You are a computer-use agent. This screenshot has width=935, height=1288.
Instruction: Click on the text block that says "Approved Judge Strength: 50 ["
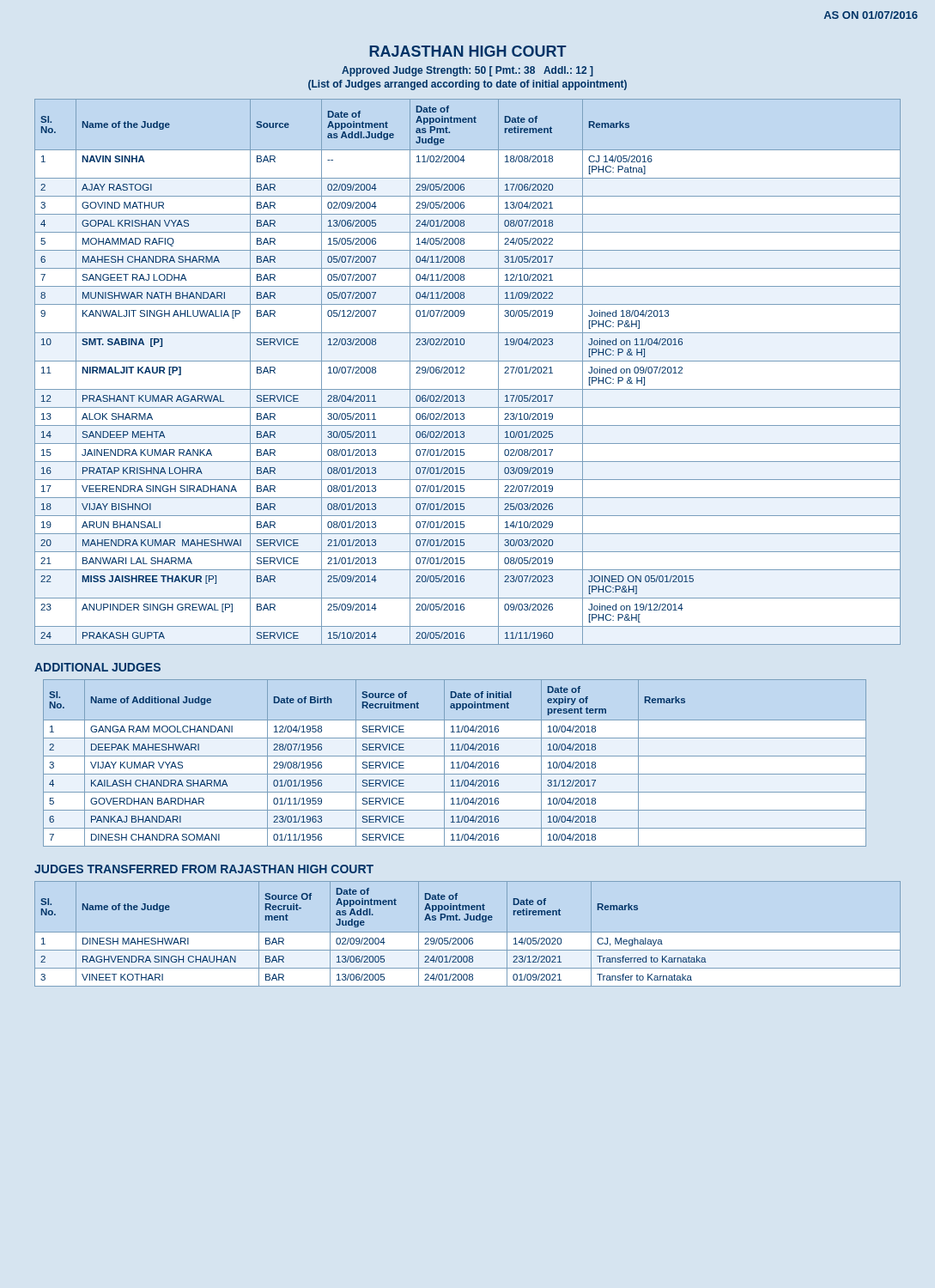[468, 70]
